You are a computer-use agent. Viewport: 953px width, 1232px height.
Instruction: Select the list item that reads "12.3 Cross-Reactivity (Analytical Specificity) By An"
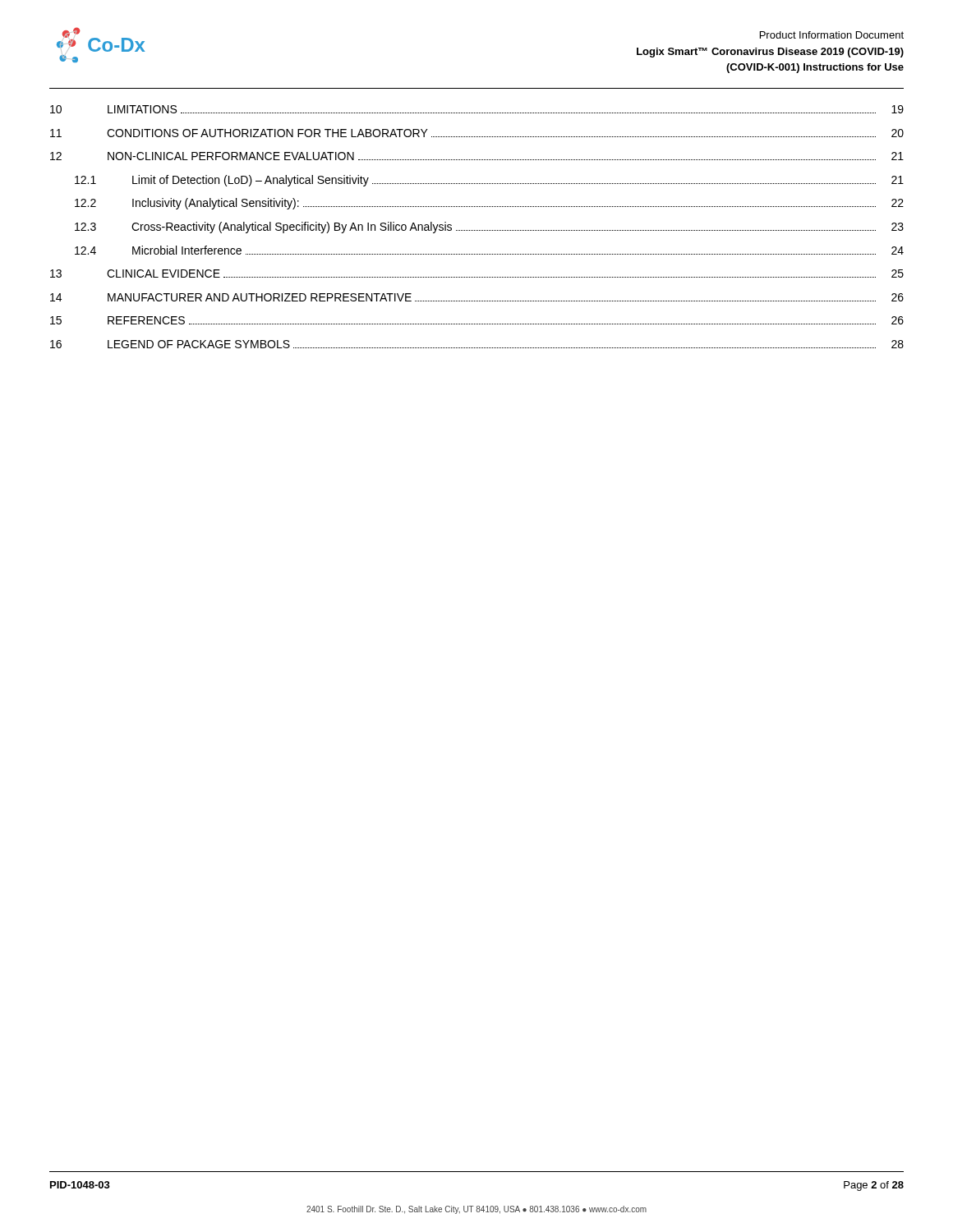click(x=476, y=227)
